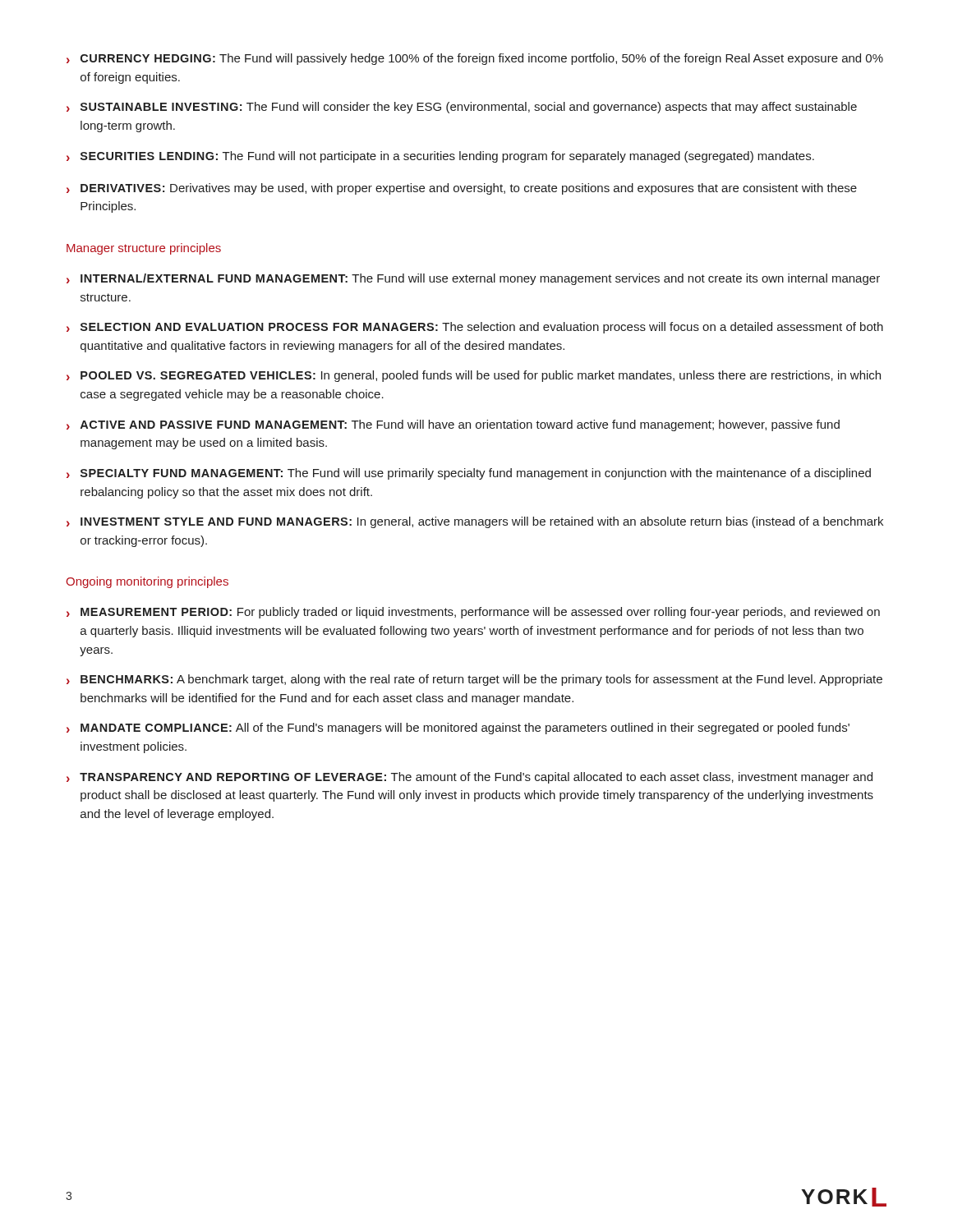Point to the block beginning "› Active and passive"
The height and width of the screenshot is (1232, 953).
point(476,434)
